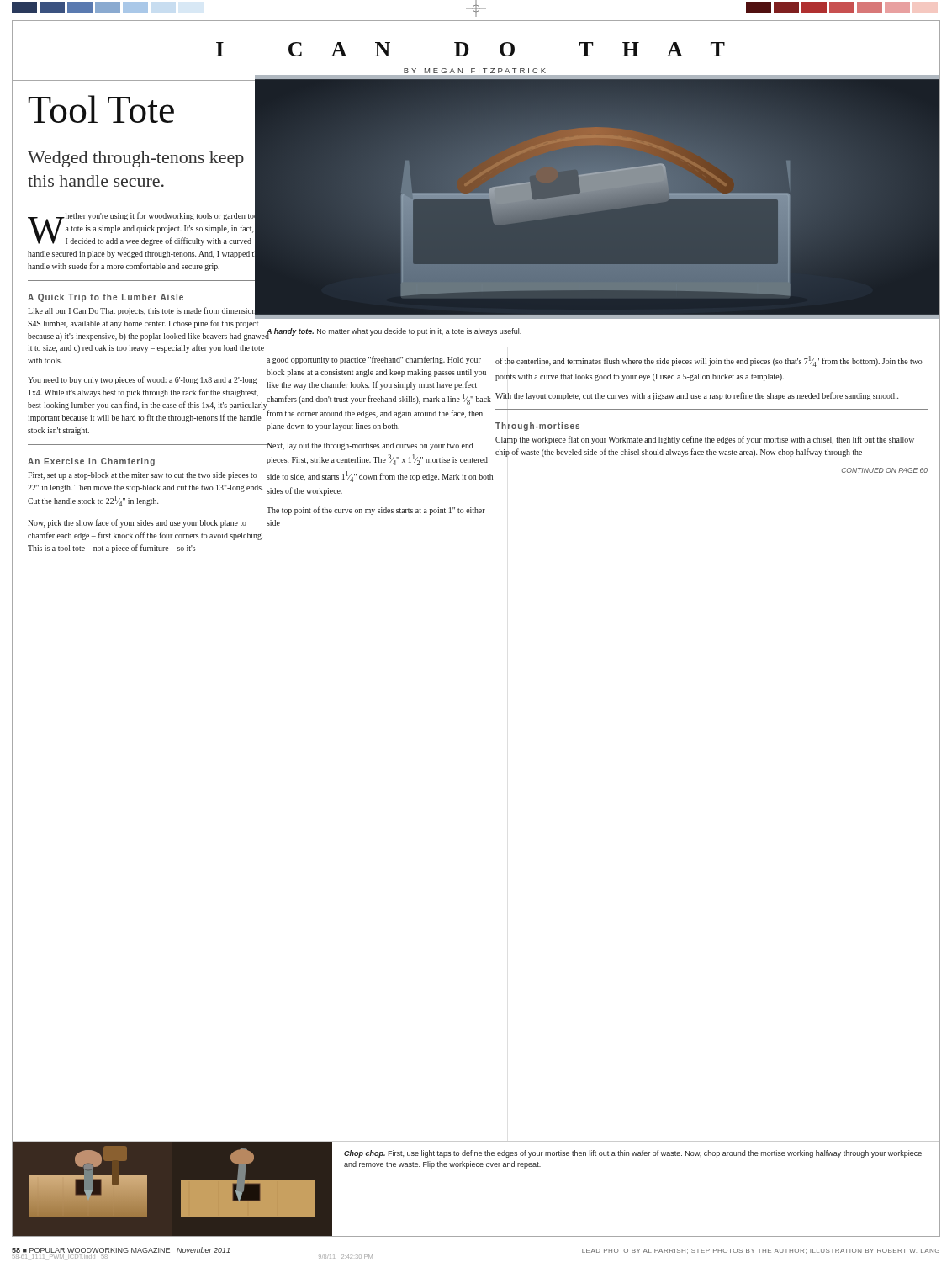This screenshot has height=1262, width=952.
Task: Navigate to the element starting "Clamp the workpiece flat"
Action: [x=705, y=446]
